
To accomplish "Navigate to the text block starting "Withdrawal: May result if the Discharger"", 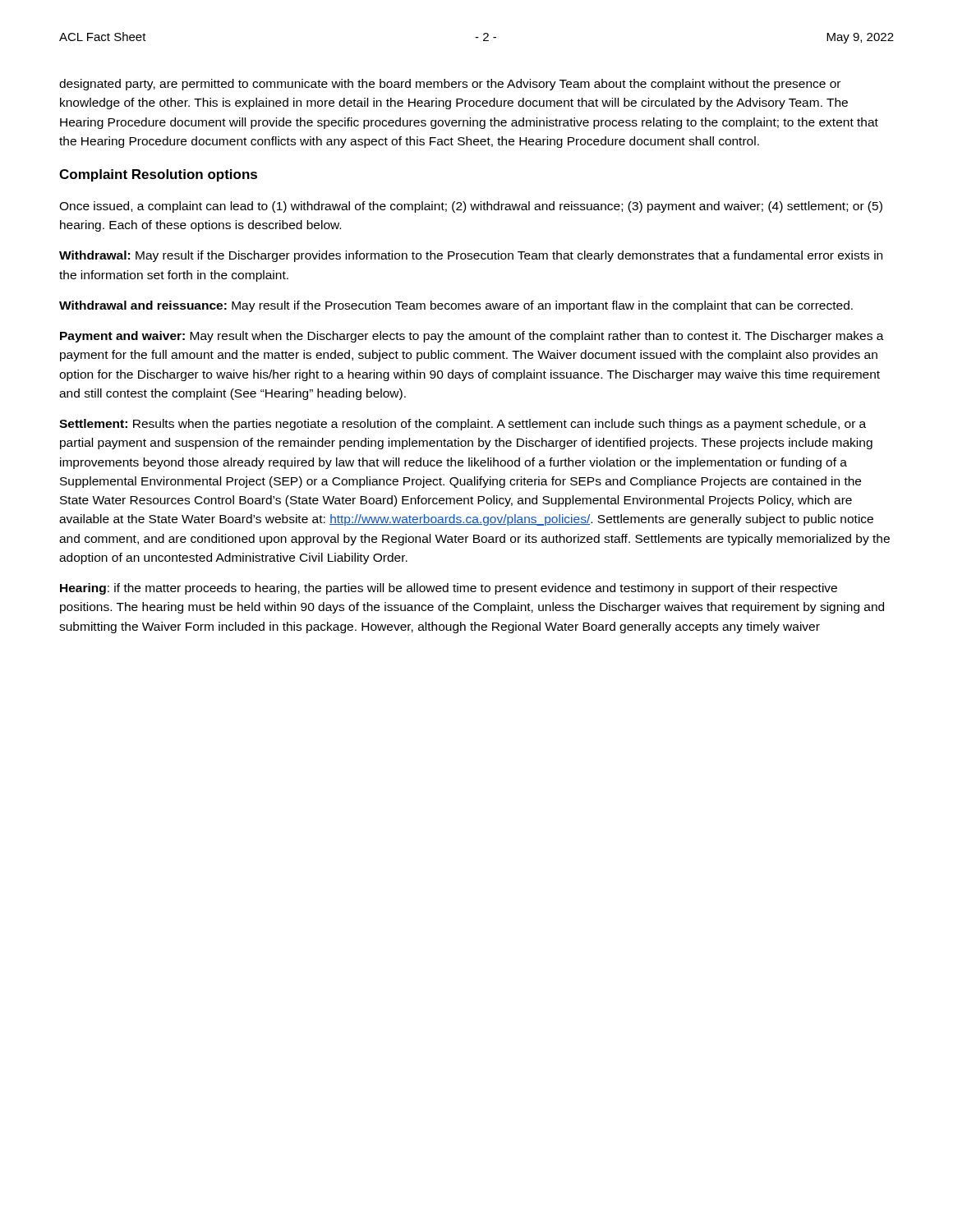I will click(476, 265).
